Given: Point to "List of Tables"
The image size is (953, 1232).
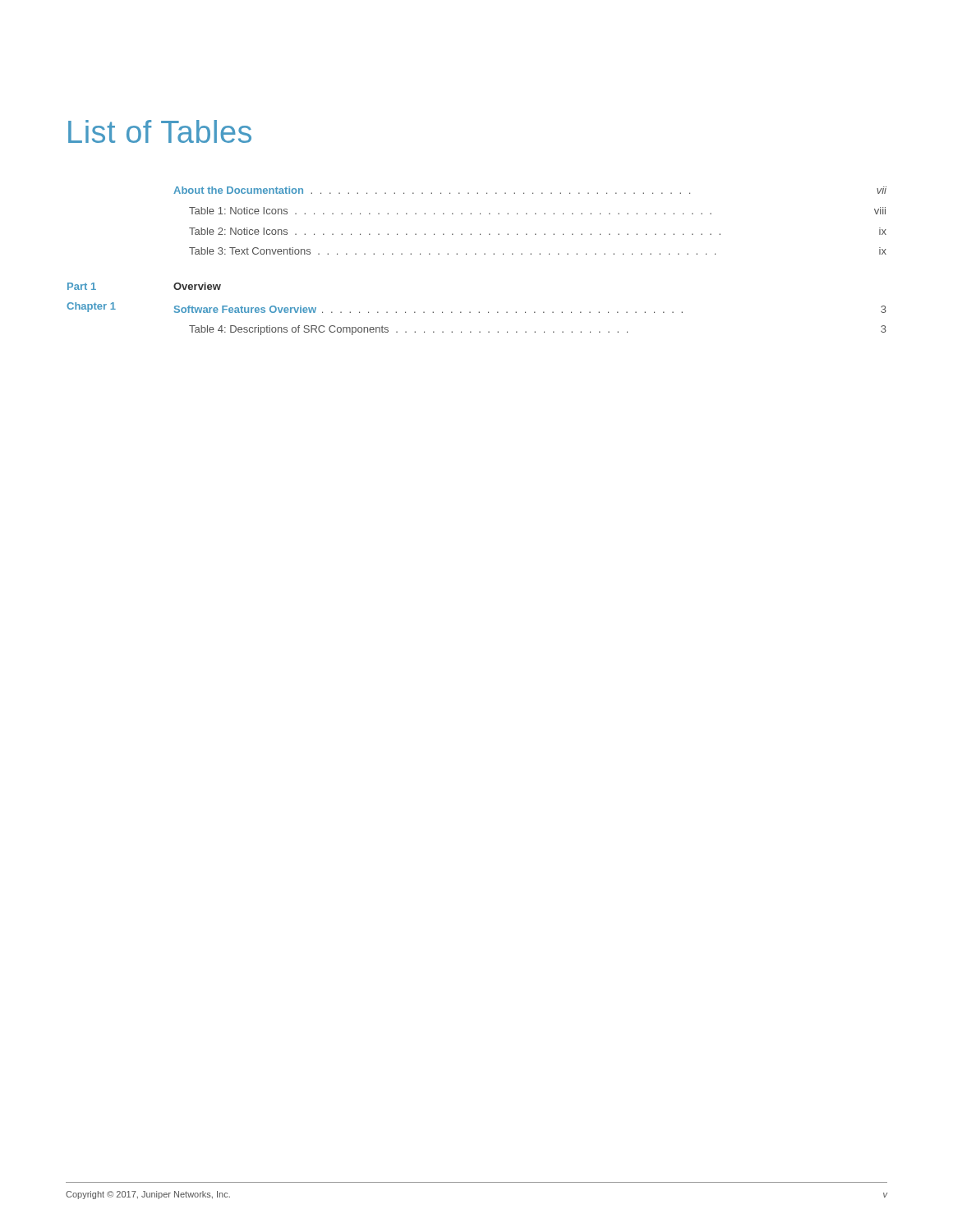Looking at the screenshot, I should (159, 132).
